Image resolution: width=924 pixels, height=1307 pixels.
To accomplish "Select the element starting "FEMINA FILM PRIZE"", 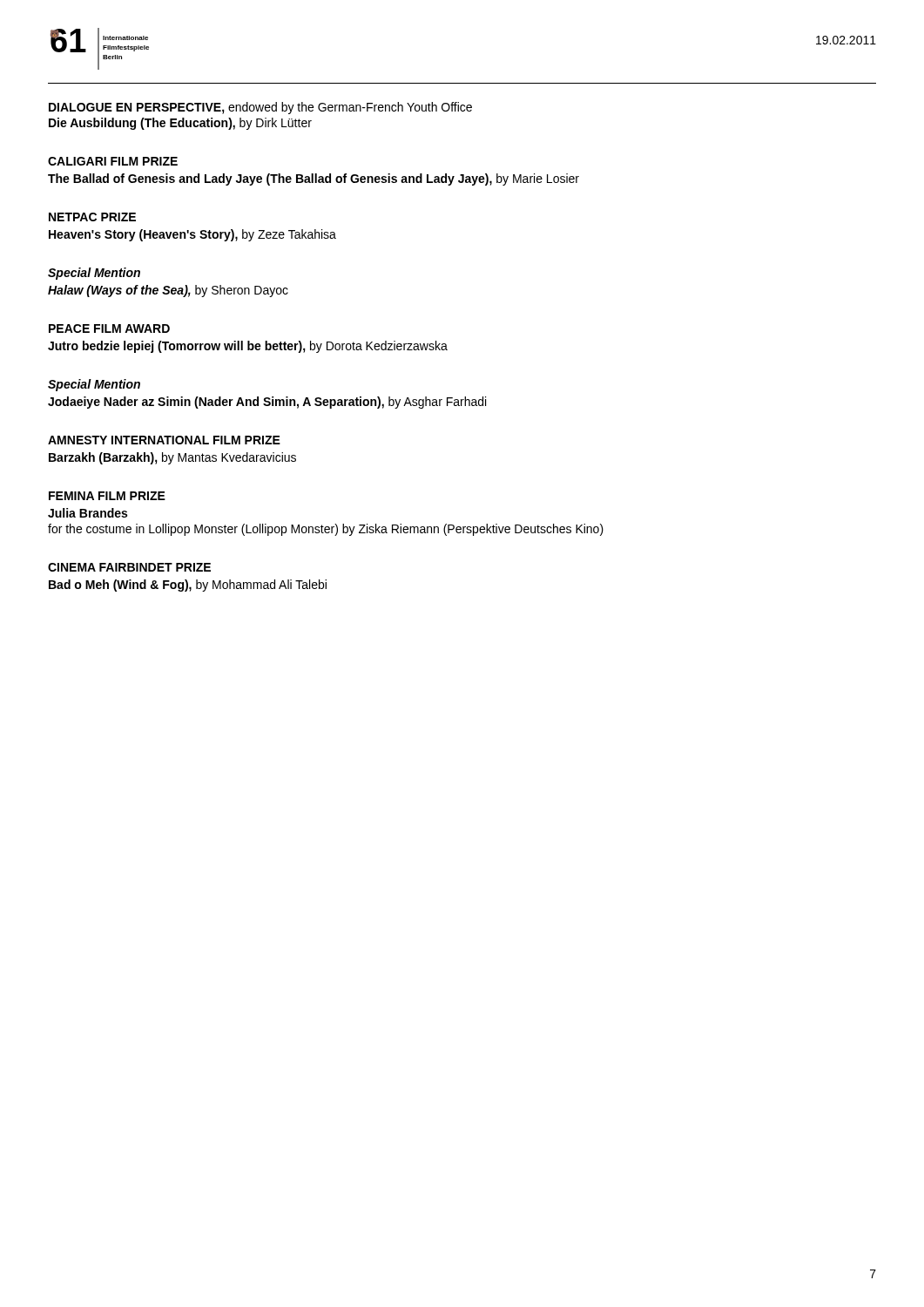I will tap(107, 496).
